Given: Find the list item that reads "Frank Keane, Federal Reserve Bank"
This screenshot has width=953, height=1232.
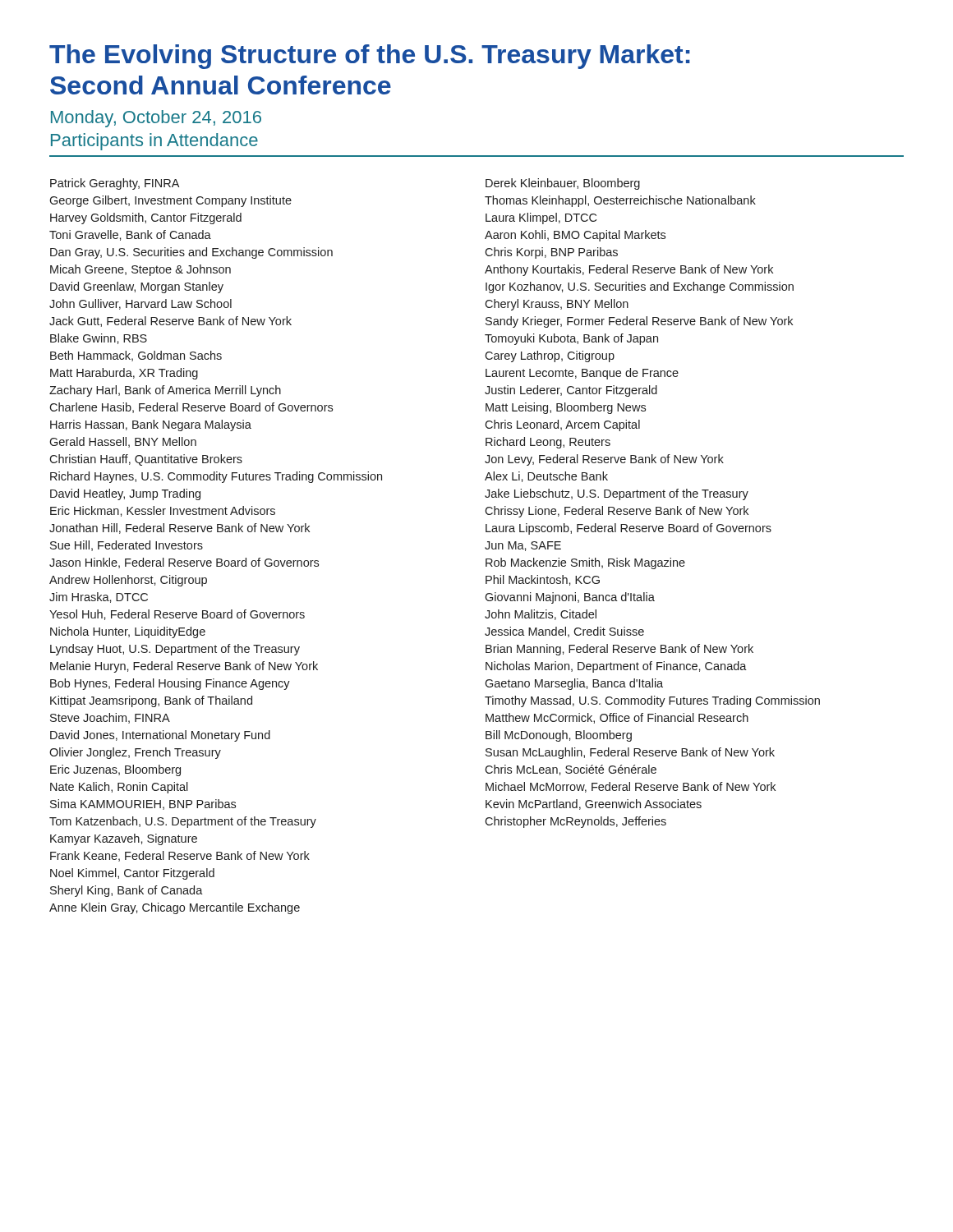Looking at the screenshot, I should (x=179, y=856).
